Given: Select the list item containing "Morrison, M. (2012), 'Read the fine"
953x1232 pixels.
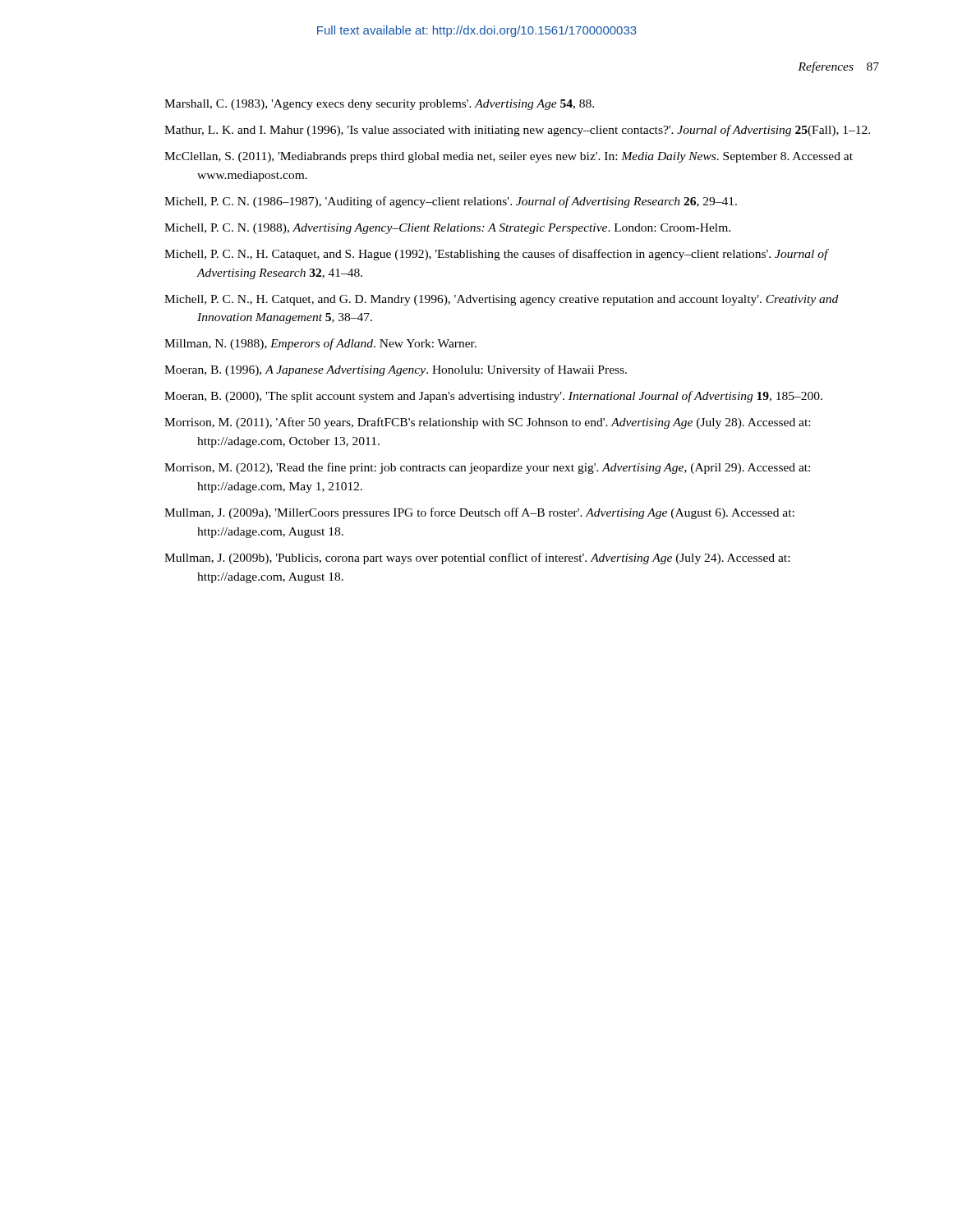Looking at the screenshot, I should tap(488, 476).
